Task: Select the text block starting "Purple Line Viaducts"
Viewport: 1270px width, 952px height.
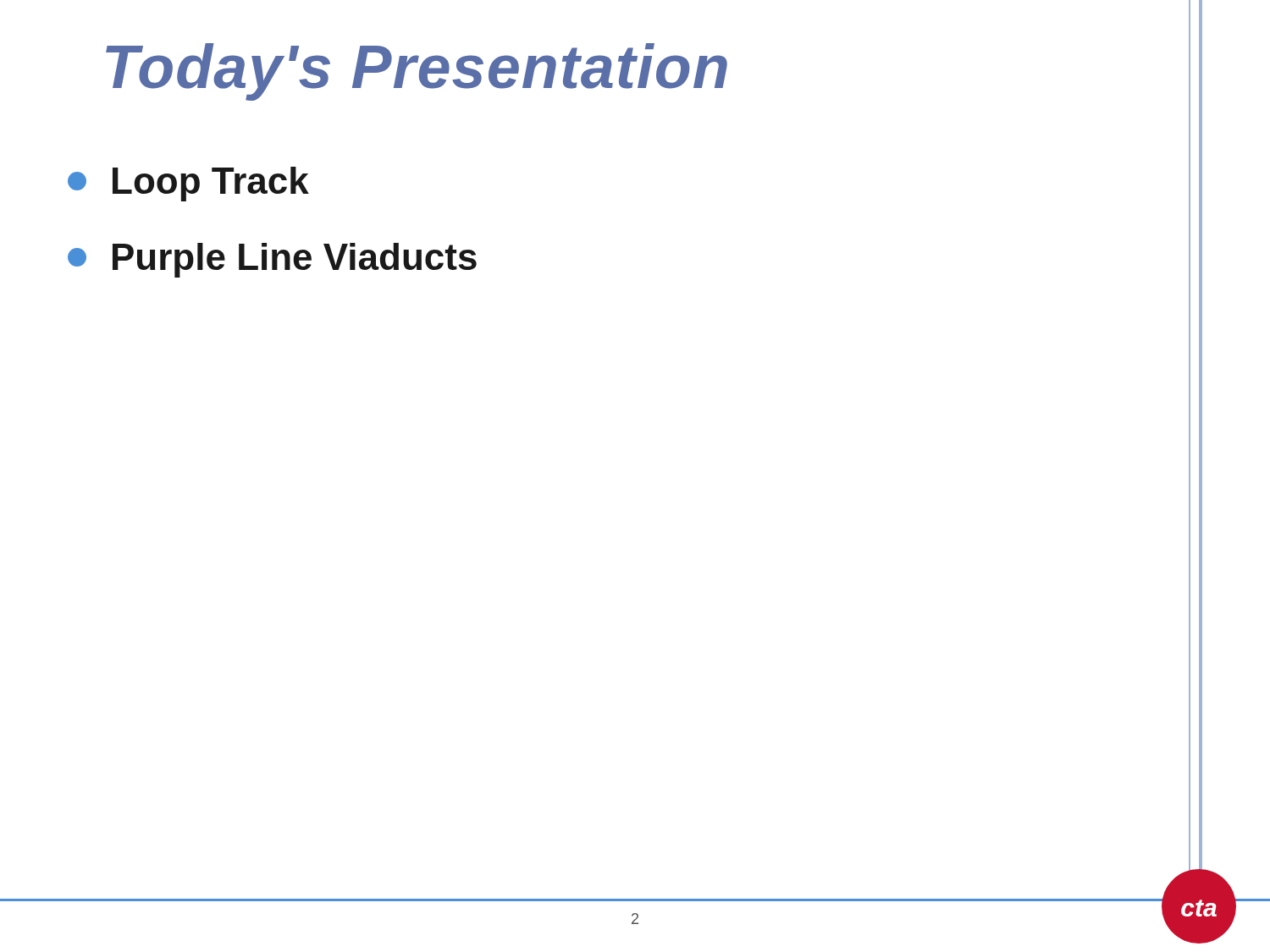Action: point(273,257)
